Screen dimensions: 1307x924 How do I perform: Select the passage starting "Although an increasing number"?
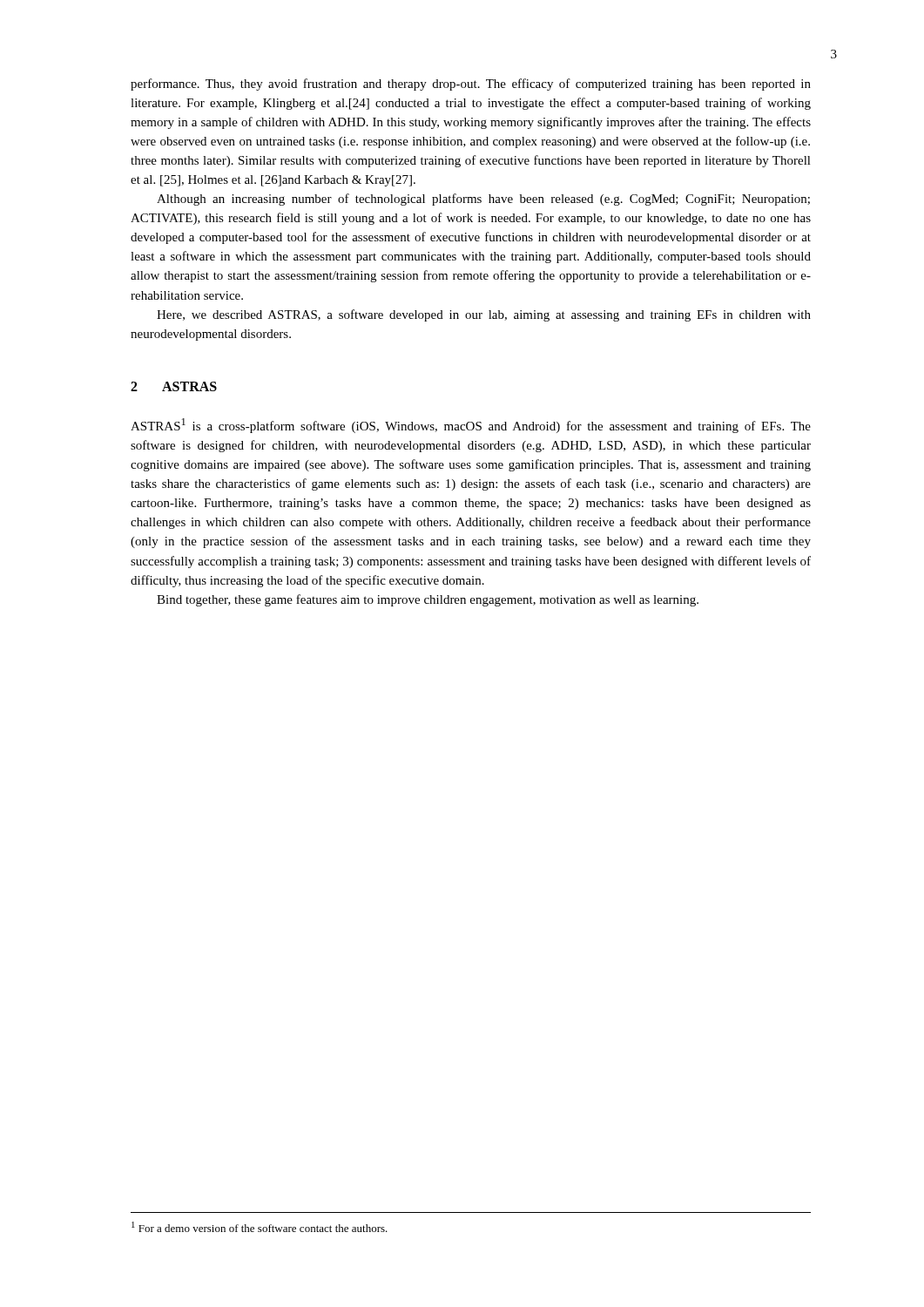point(471,247)
